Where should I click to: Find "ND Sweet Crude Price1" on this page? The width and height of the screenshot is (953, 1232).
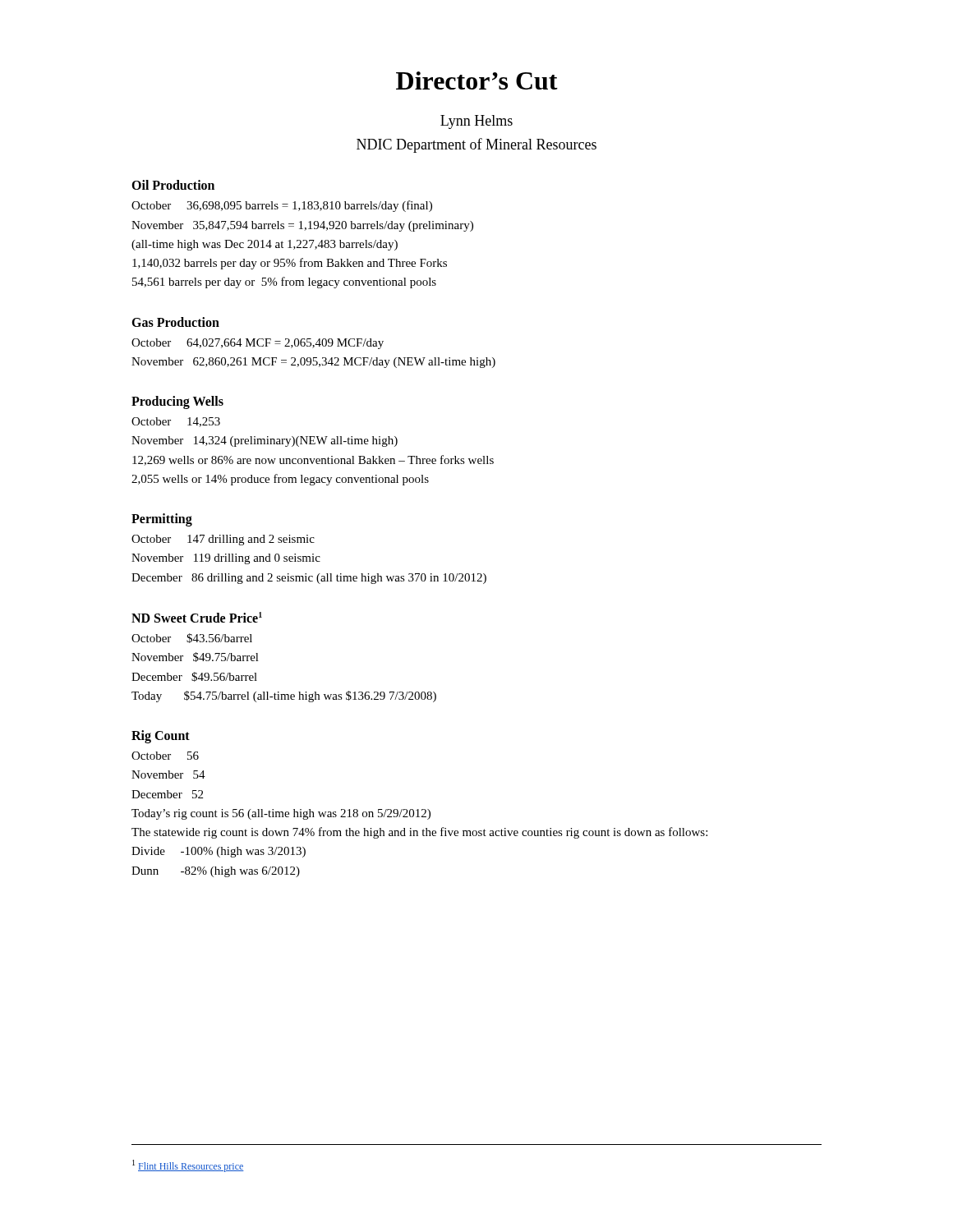[197, 617]
